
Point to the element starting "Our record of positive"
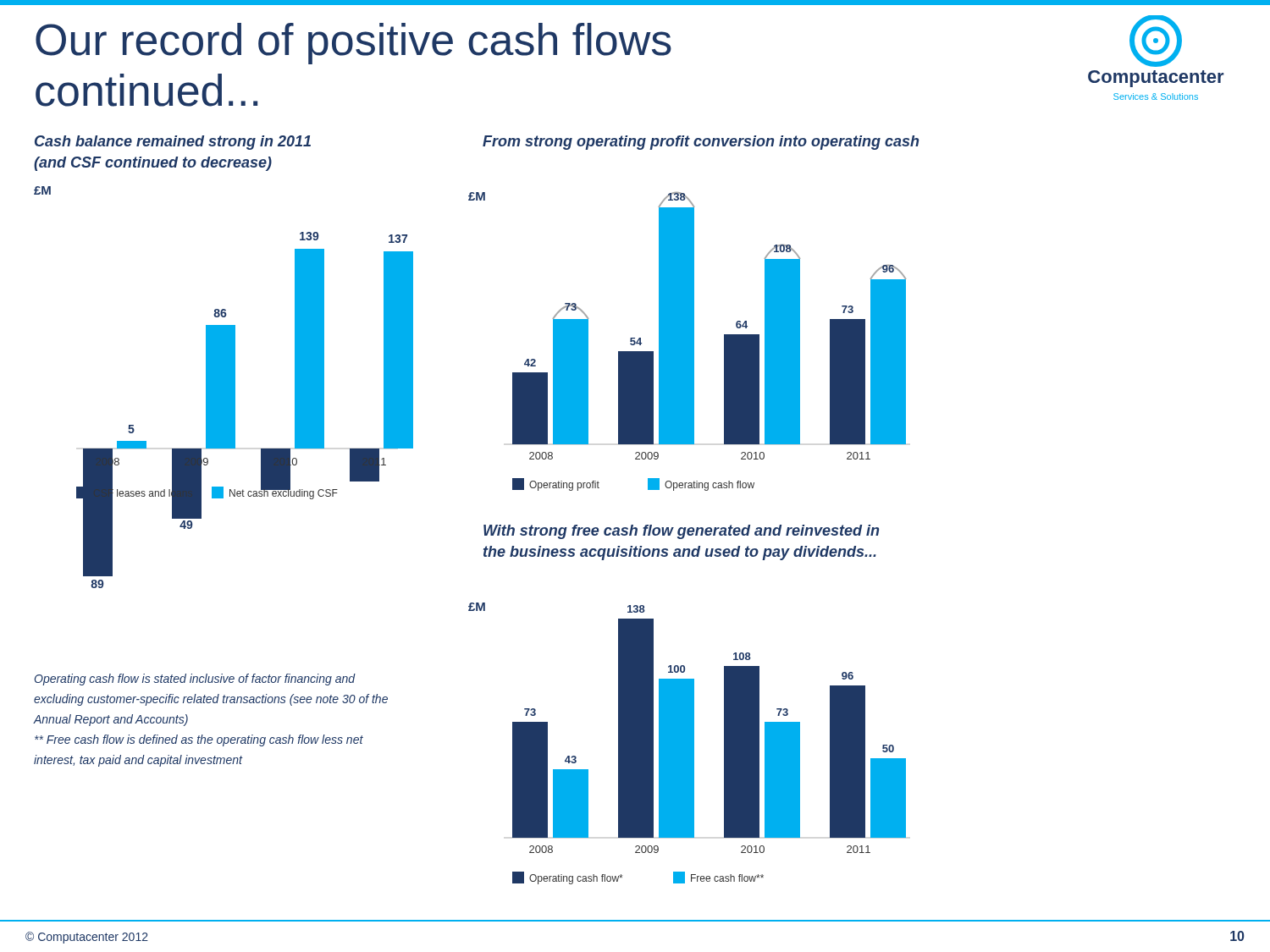point(353,65)
